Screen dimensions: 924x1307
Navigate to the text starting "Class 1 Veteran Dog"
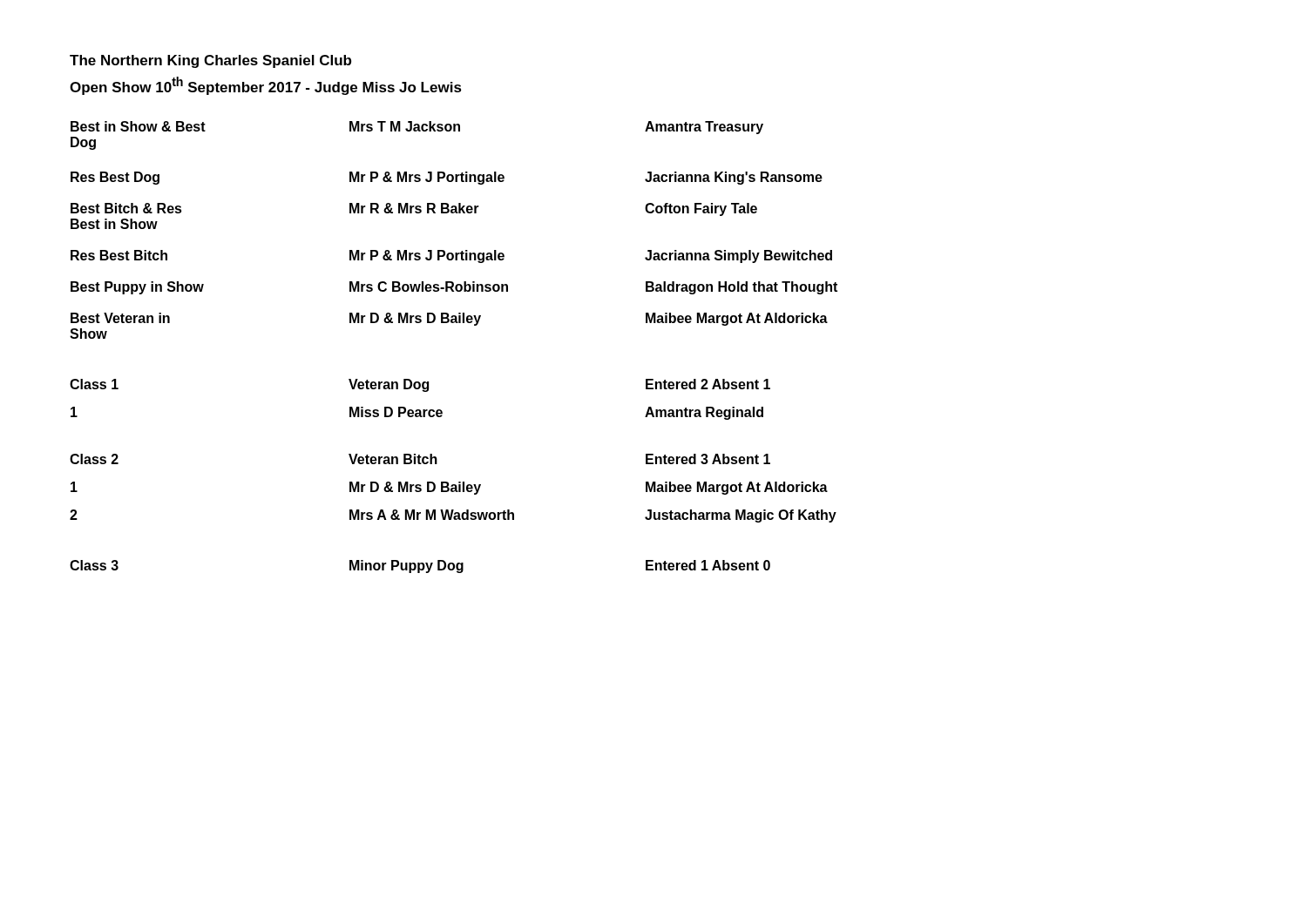(x=420, y=385)
